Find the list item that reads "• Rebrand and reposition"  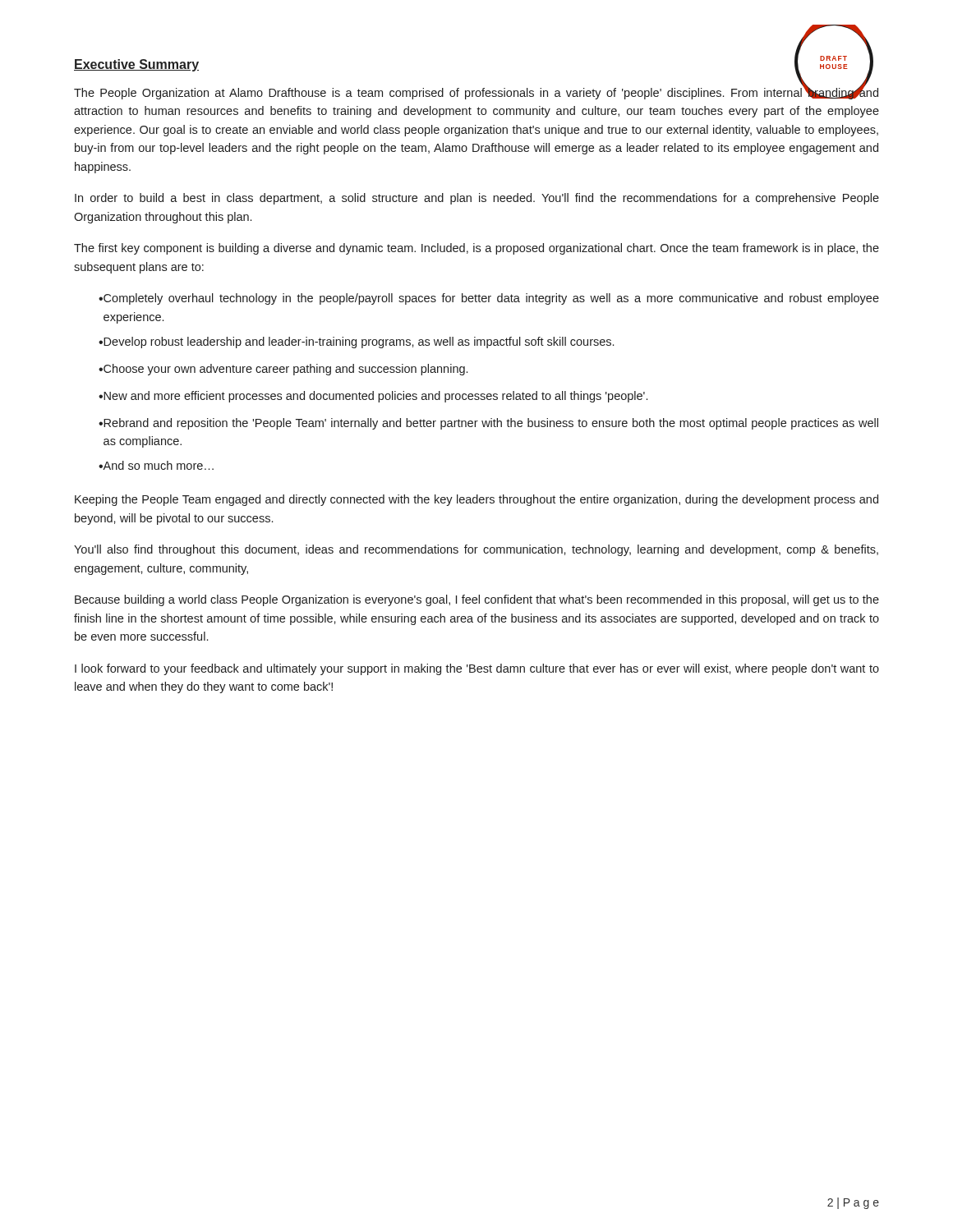pyautogui.click(x=476, y=432)
